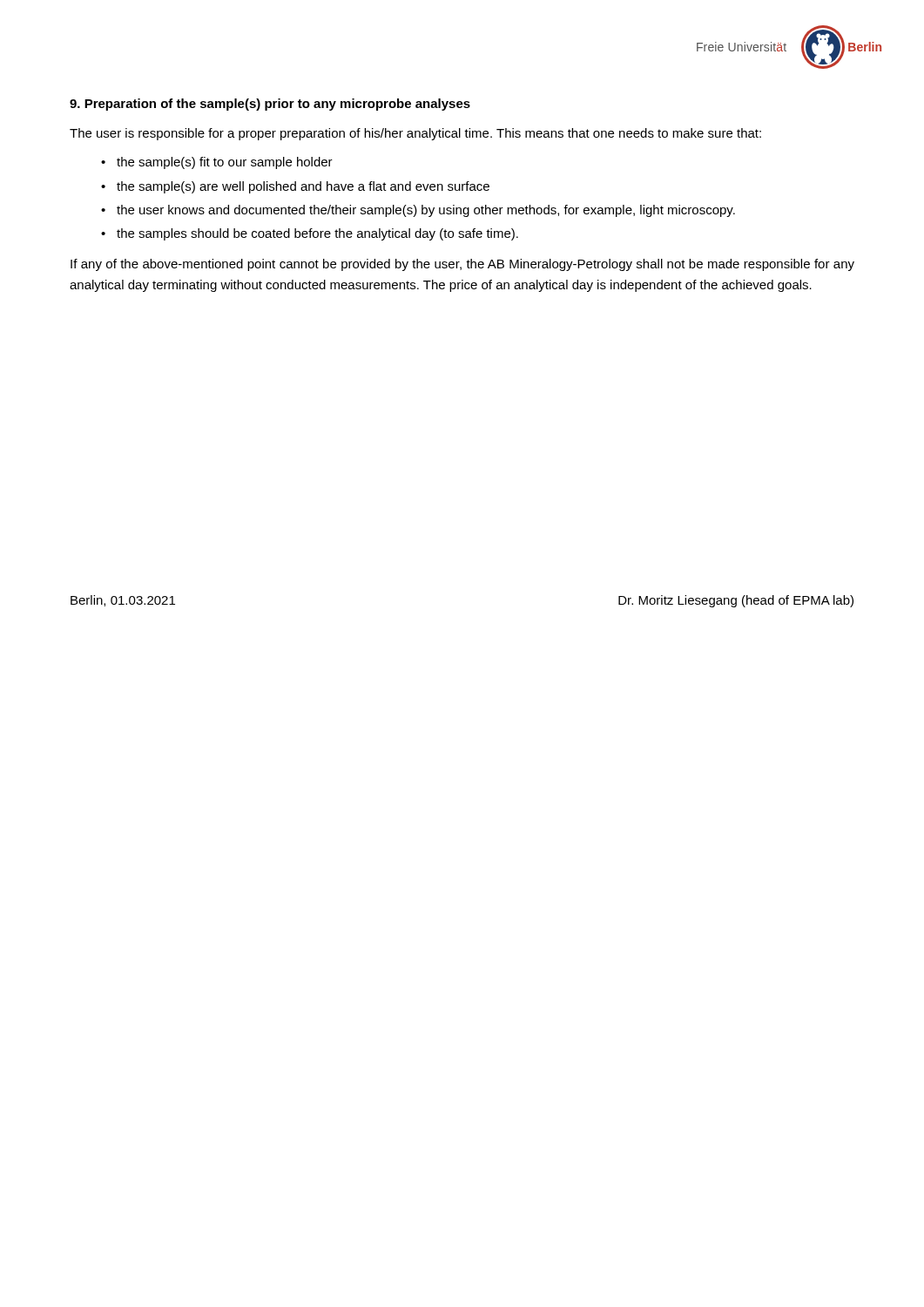Screen dimensions: 1307x924
Task: Locate the passage starting "The user is responsible for a proper"
Action: [x=416, y=133]
